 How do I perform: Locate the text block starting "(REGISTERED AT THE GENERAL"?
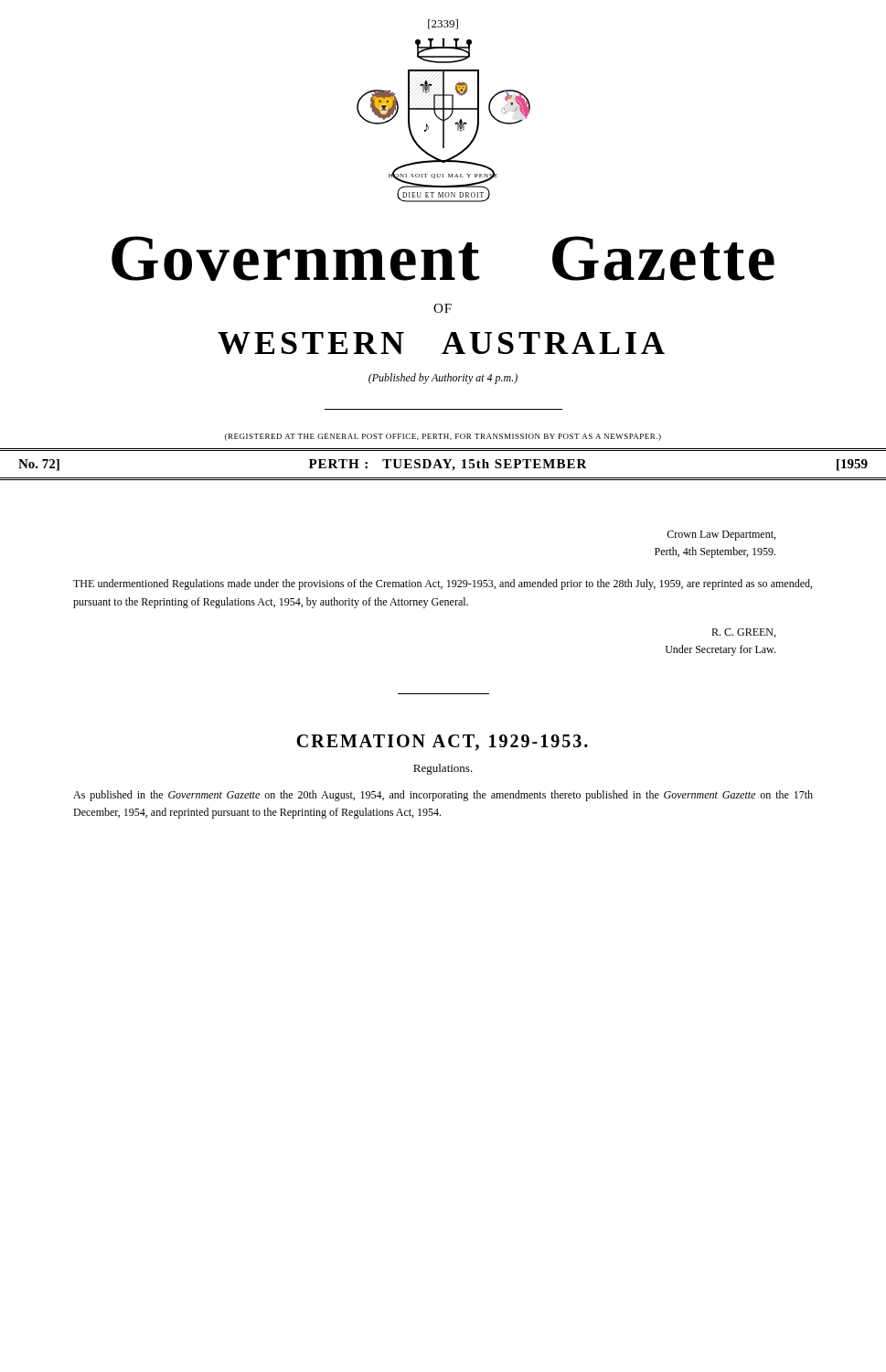443,436
